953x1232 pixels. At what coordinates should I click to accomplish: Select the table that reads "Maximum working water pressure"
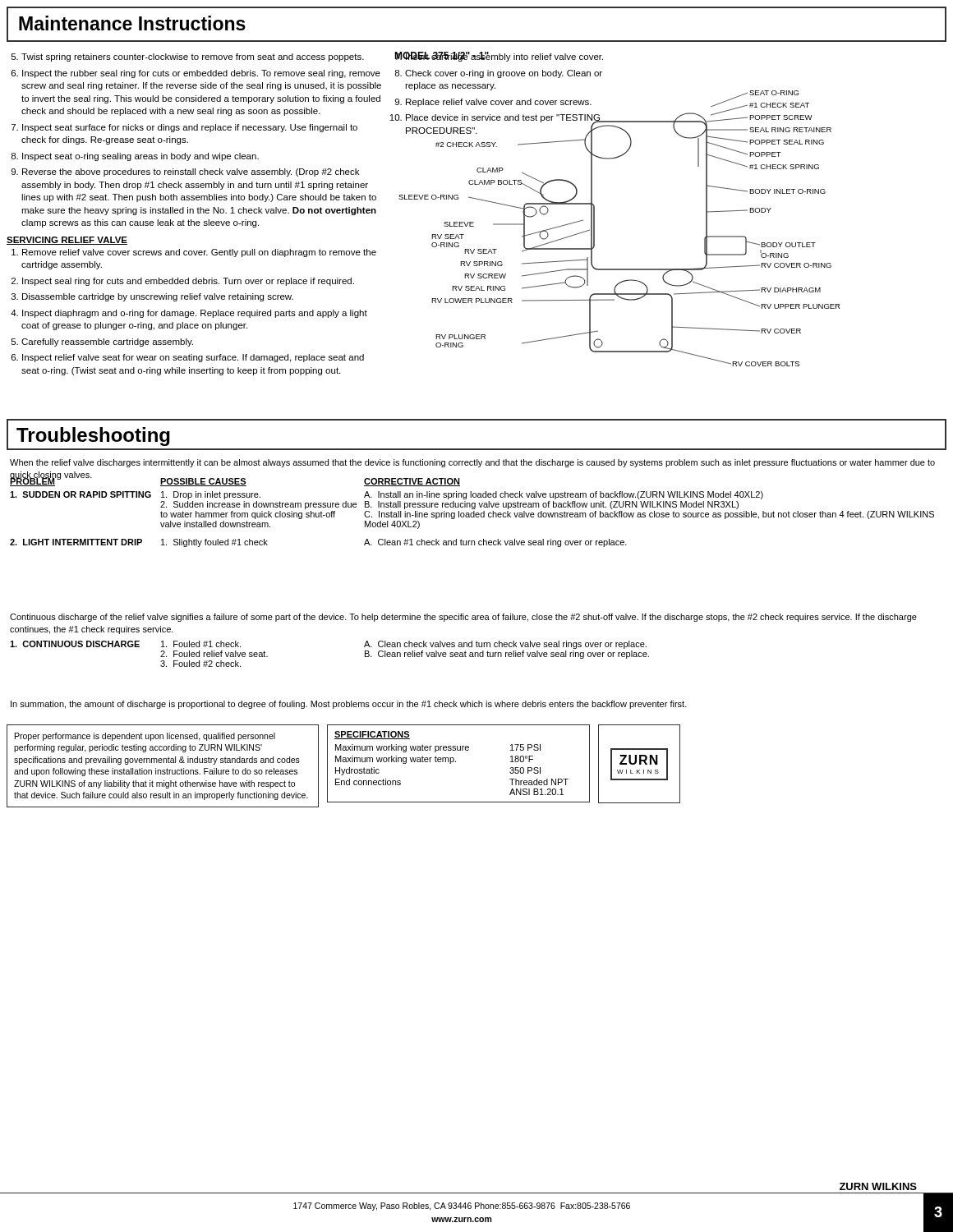458,763
